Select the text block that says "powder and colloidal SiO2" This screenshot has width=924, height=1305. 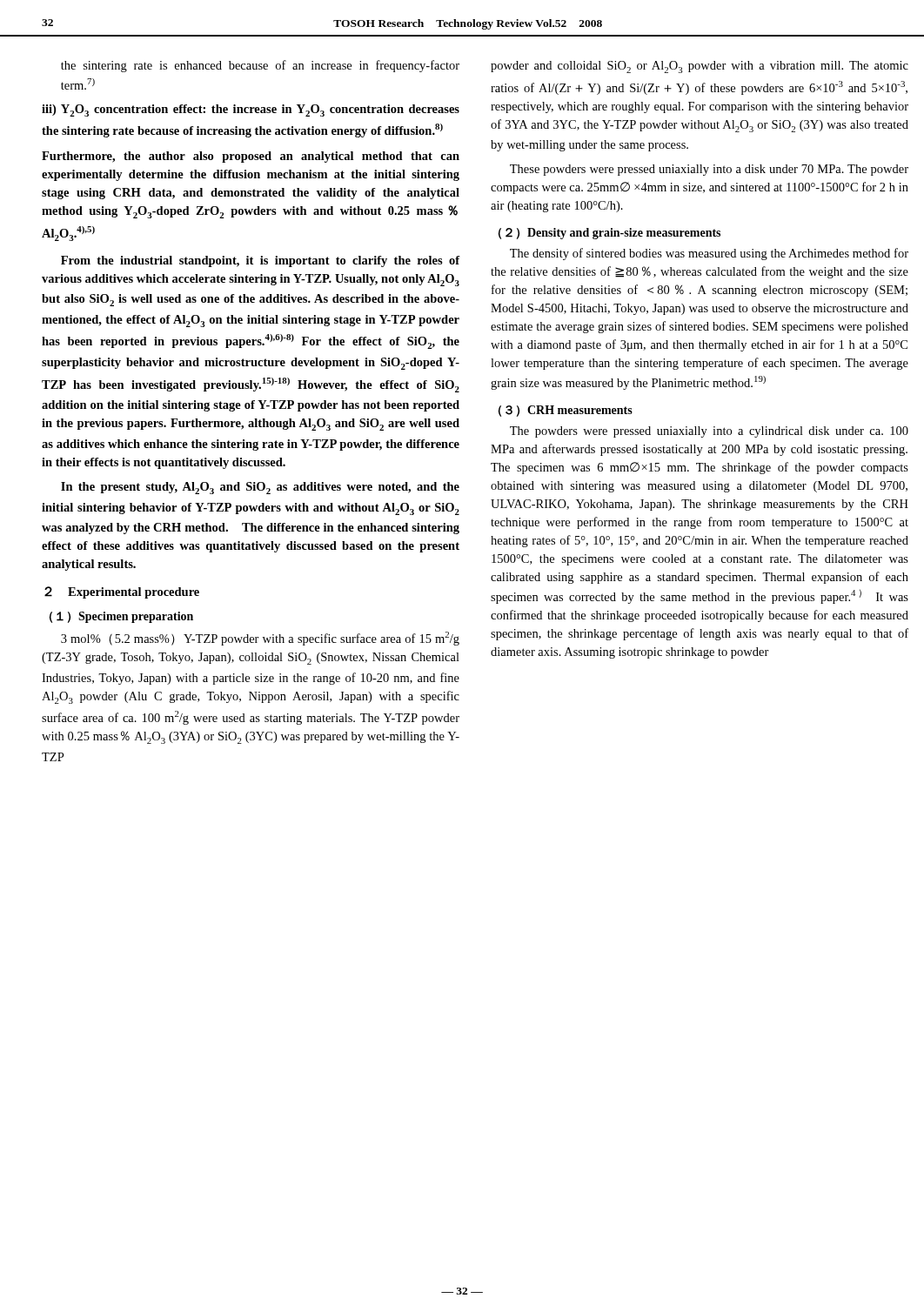tap(700, 105)
